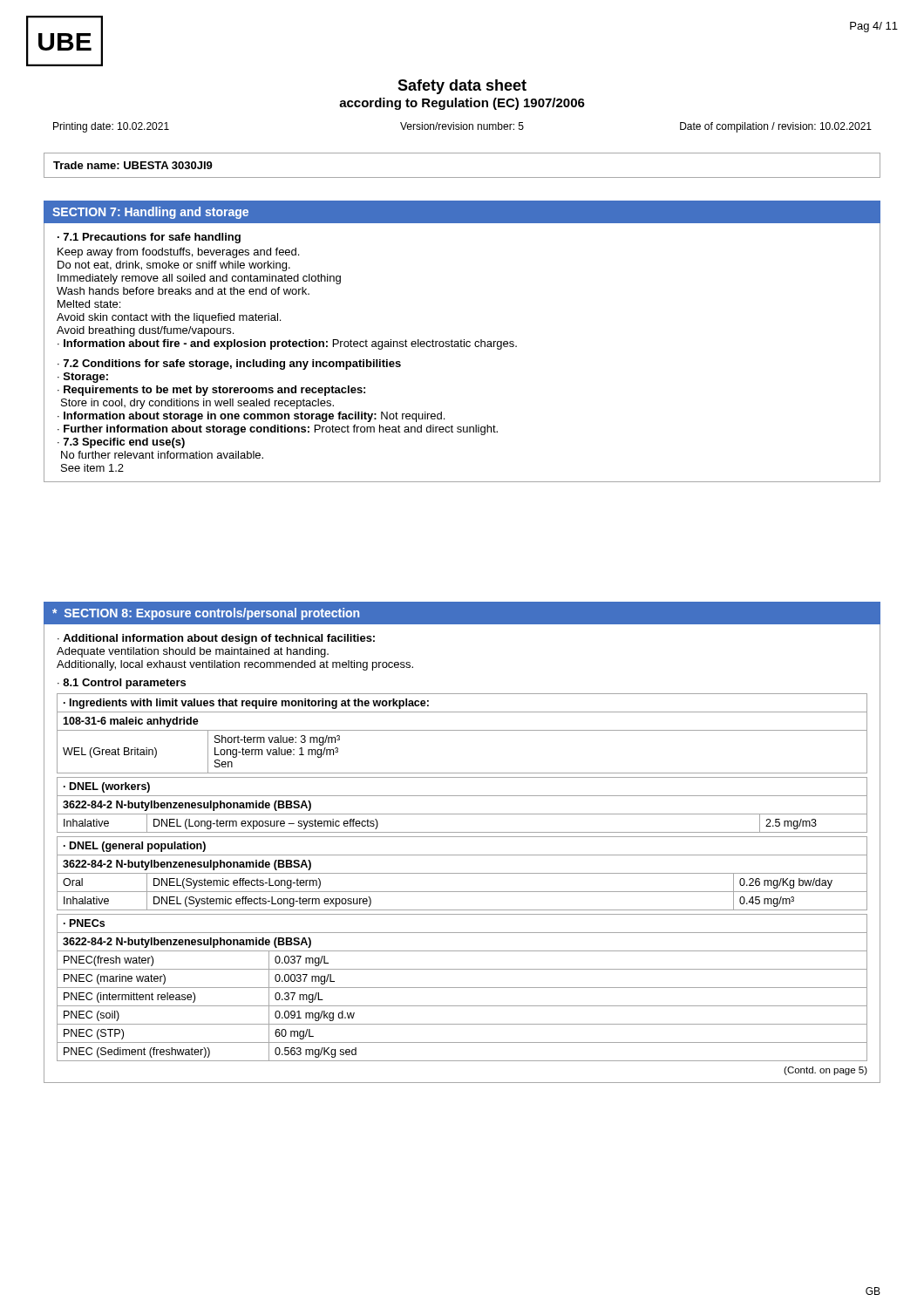Image resolution: width=924 pixels, height=1308 pixels.
Task: Click on the table containing "PNEC (soil)"
Action: click(462, 988)
